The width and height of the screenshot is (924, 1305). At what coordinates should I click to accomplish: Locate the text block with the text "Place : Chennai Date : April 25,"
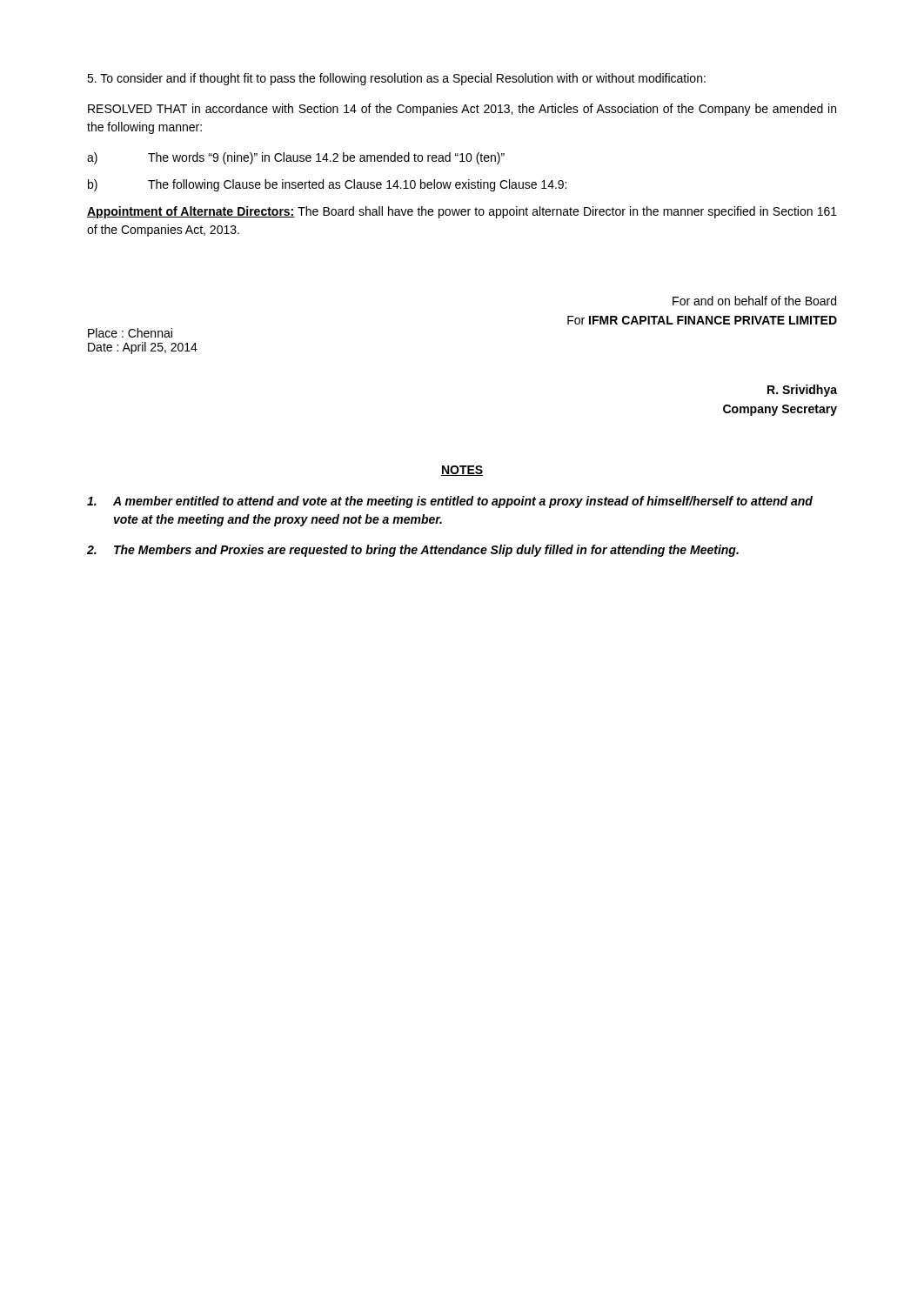(142, 340)
